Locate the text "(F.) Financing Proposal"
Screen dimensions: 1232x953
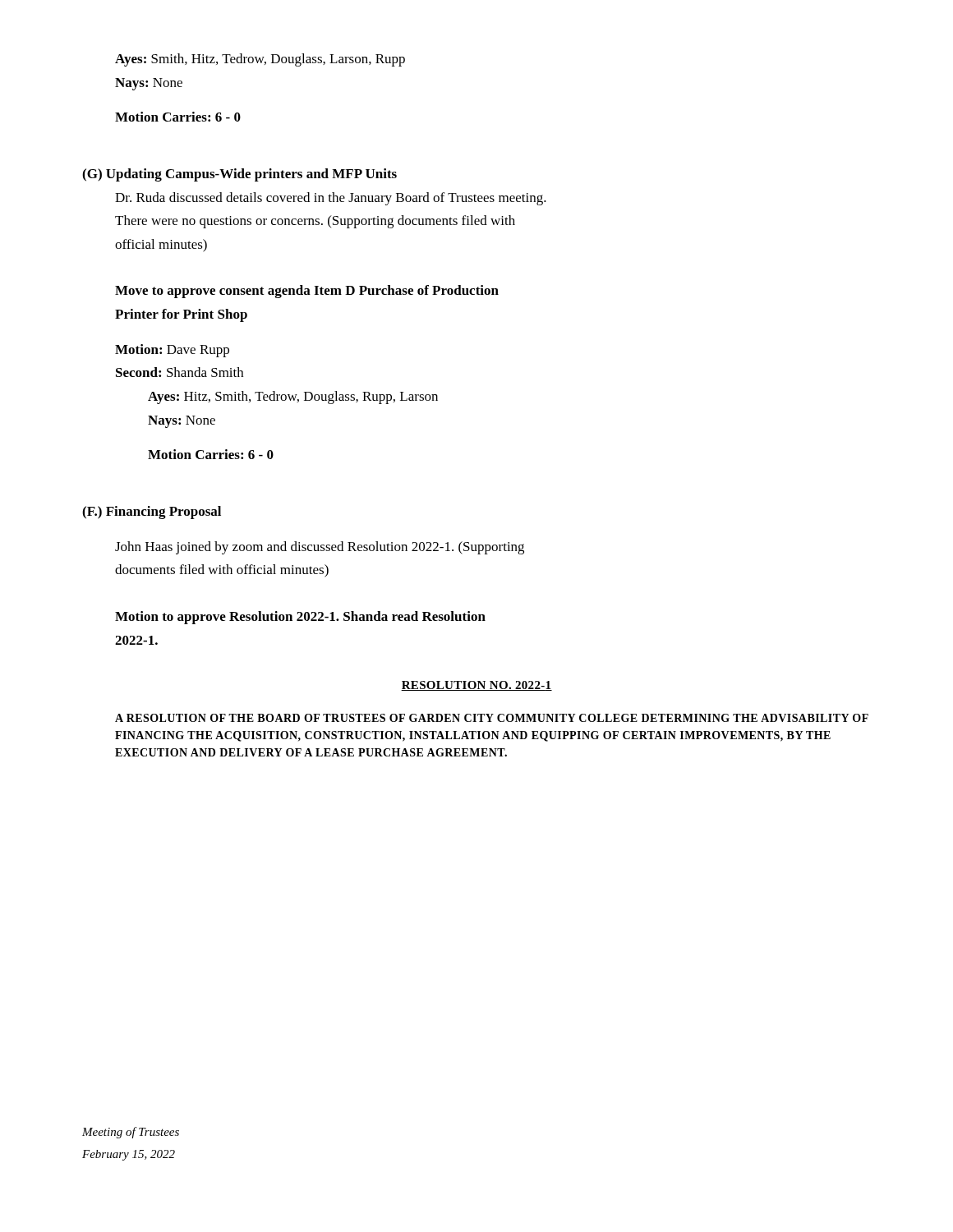(152, 513)
